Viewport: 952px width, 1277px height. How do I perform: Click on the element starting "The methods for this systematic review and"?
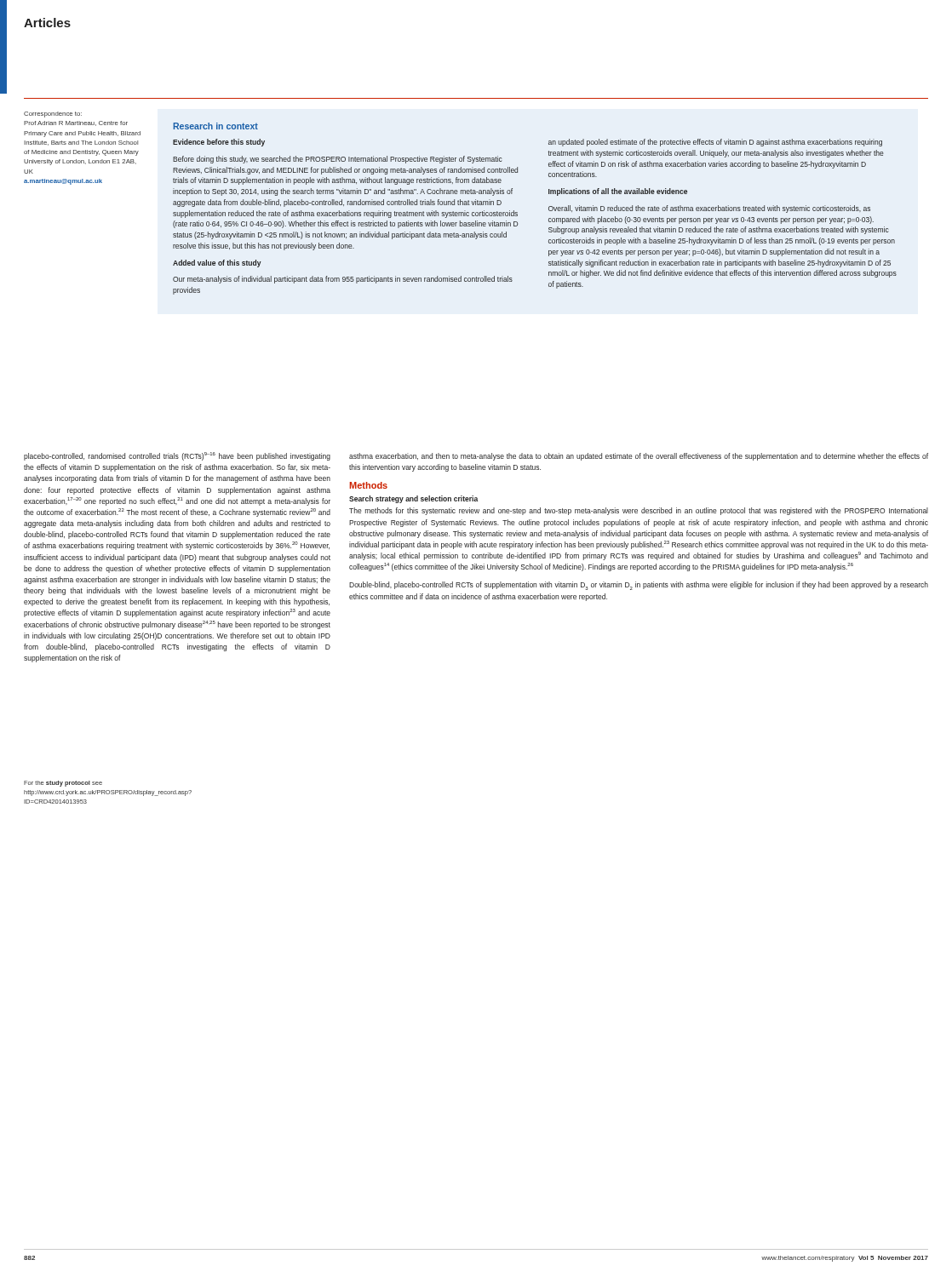pyautogui.click(x=639, y=554)
